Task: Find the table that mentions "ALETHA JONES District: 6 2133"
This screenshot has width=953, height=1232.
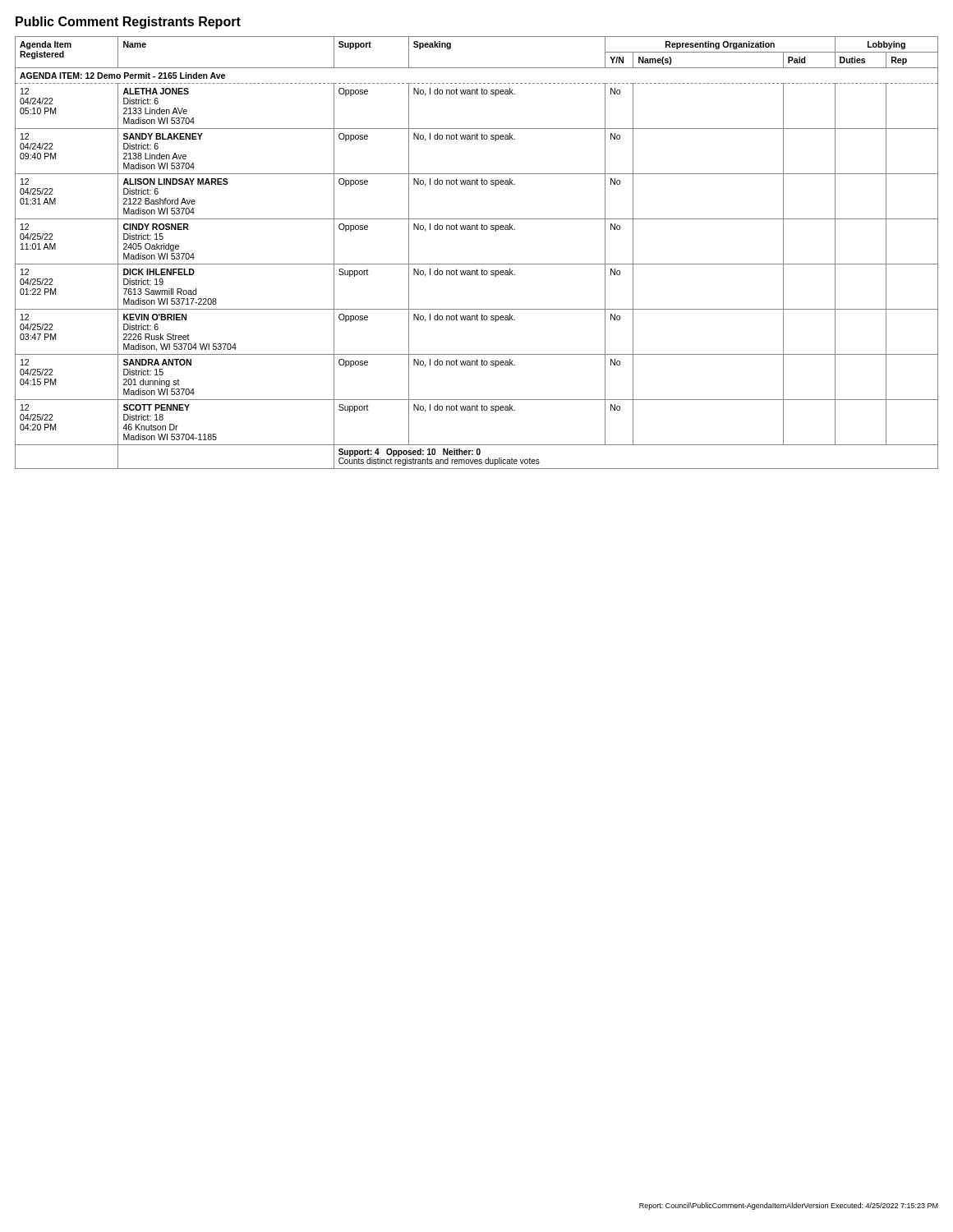Action: pyautogui.click(x=476, y=253)
